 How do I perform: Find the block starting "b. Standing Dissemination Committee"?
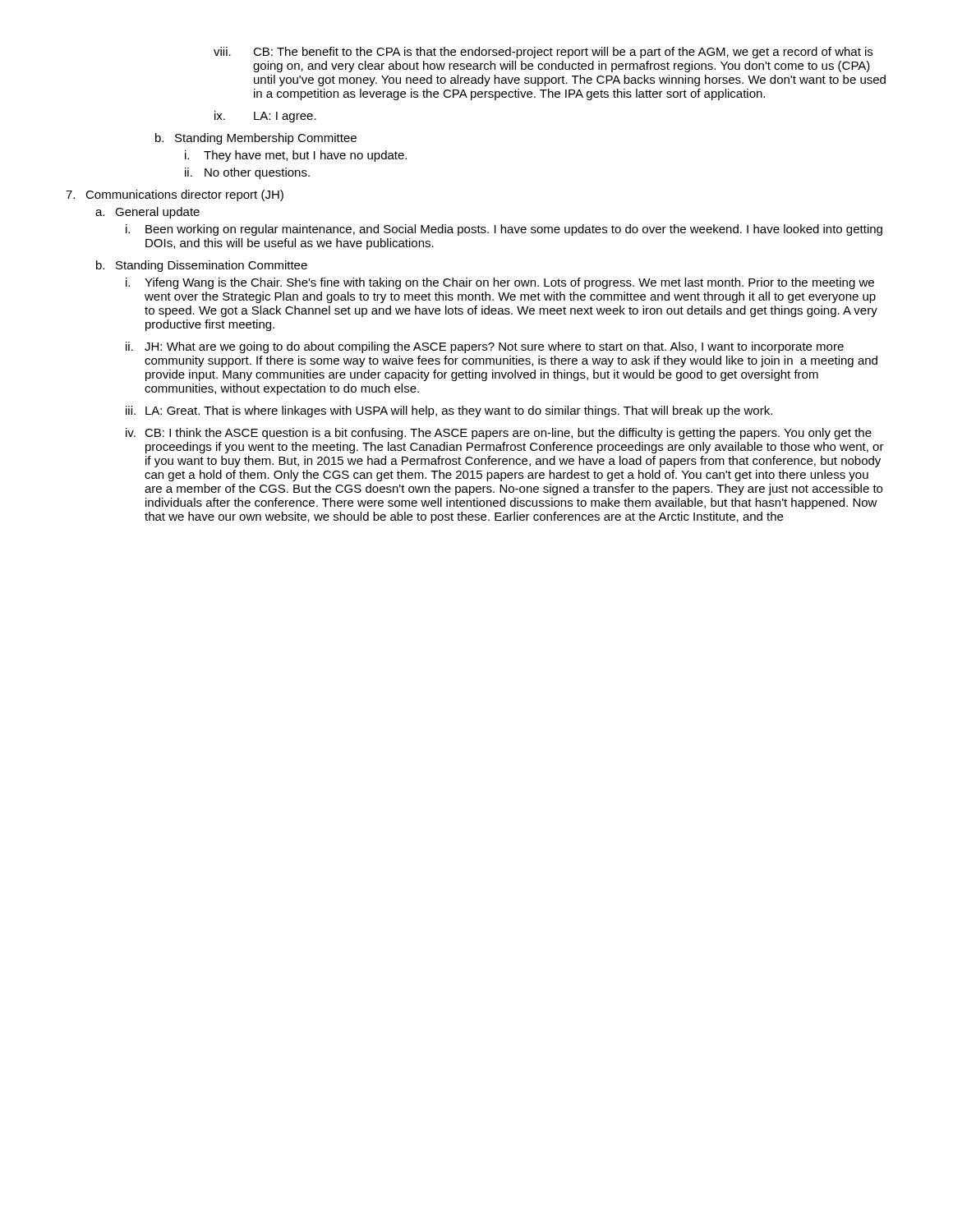(x=202, y=266)
